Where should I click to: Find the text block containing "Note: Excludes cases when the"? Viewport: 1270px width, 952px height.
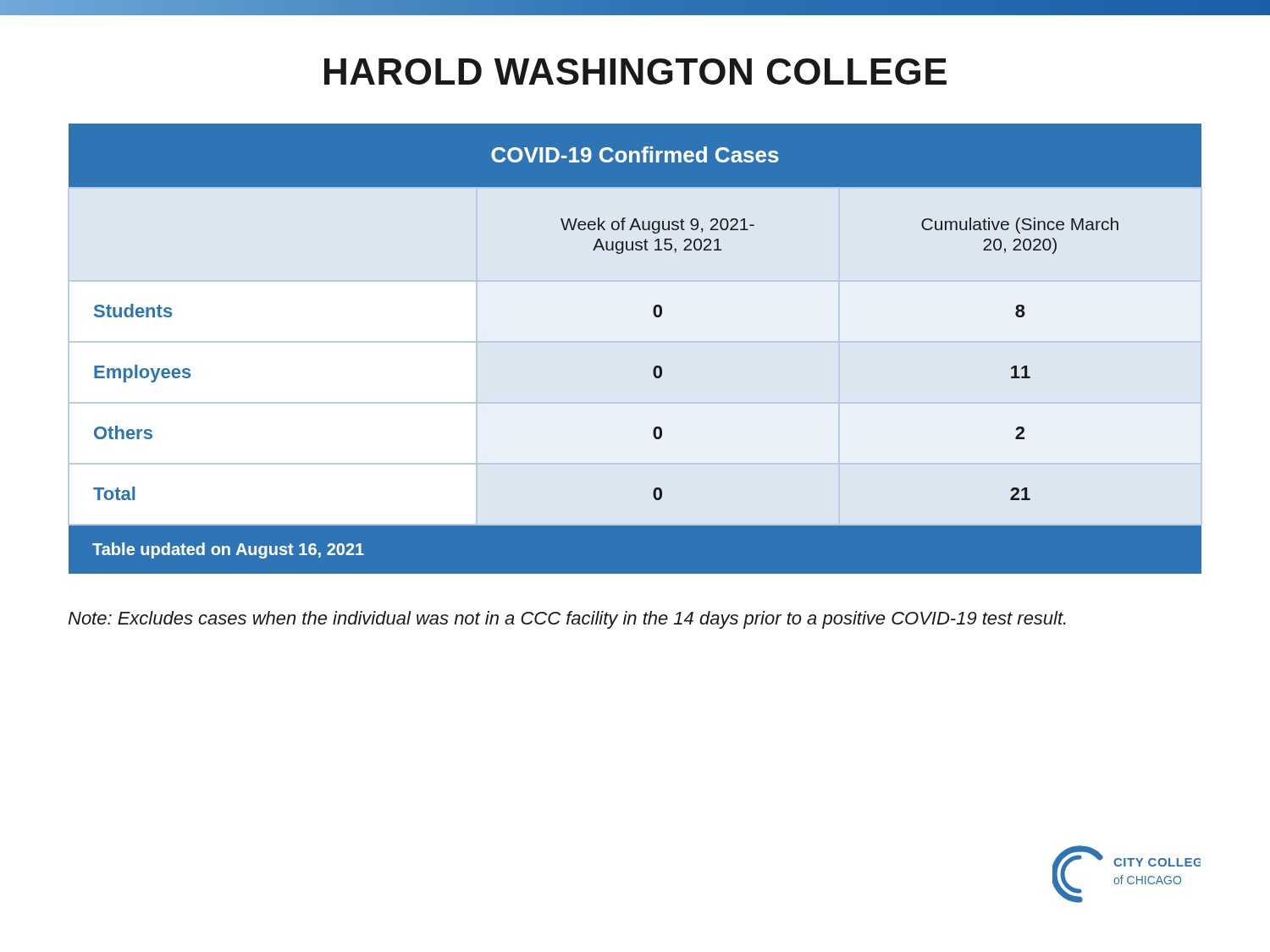[568, 618]
